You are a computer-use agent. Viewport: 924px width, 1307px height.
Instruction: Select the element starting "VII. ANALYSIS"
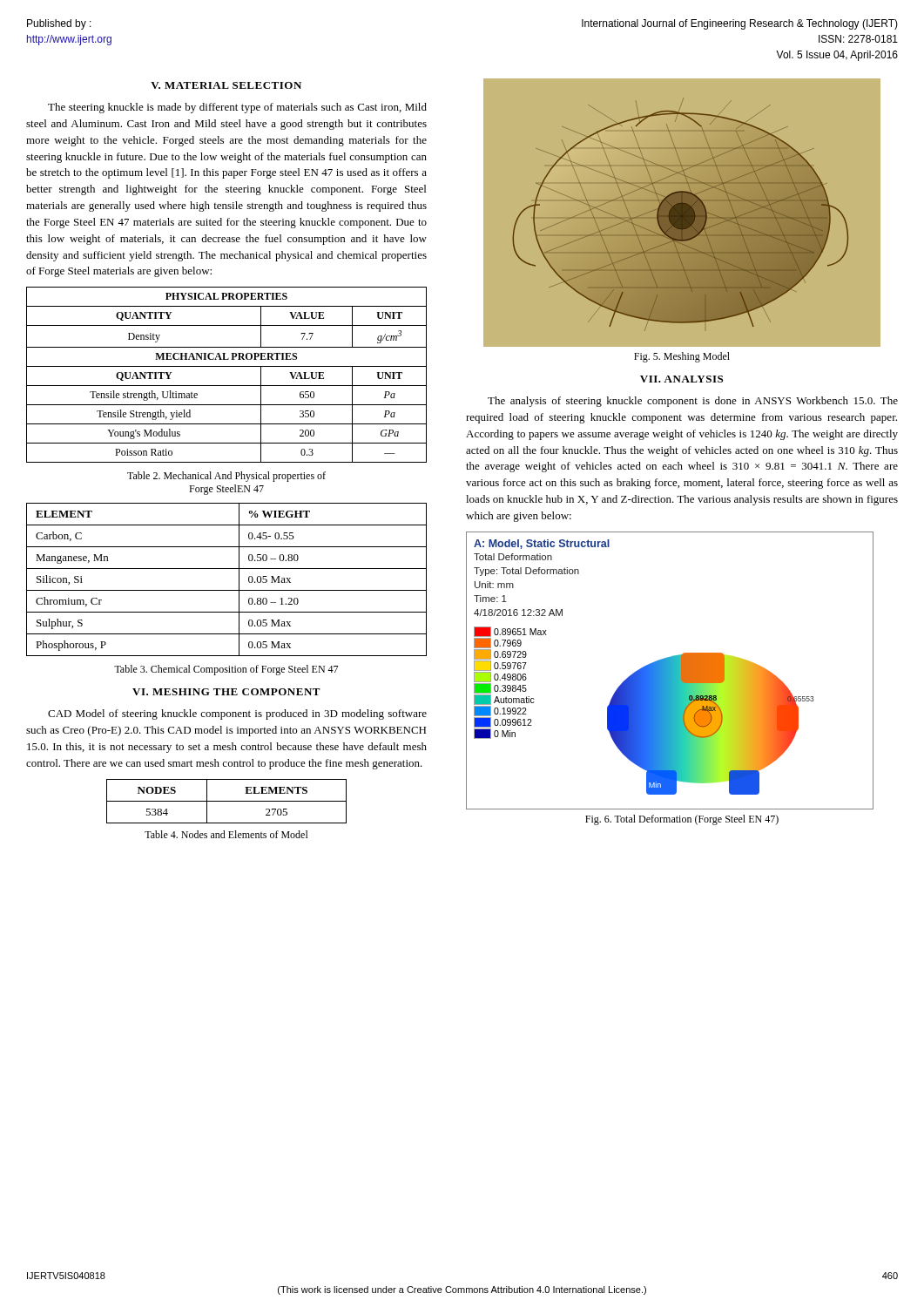pos(682,379)
